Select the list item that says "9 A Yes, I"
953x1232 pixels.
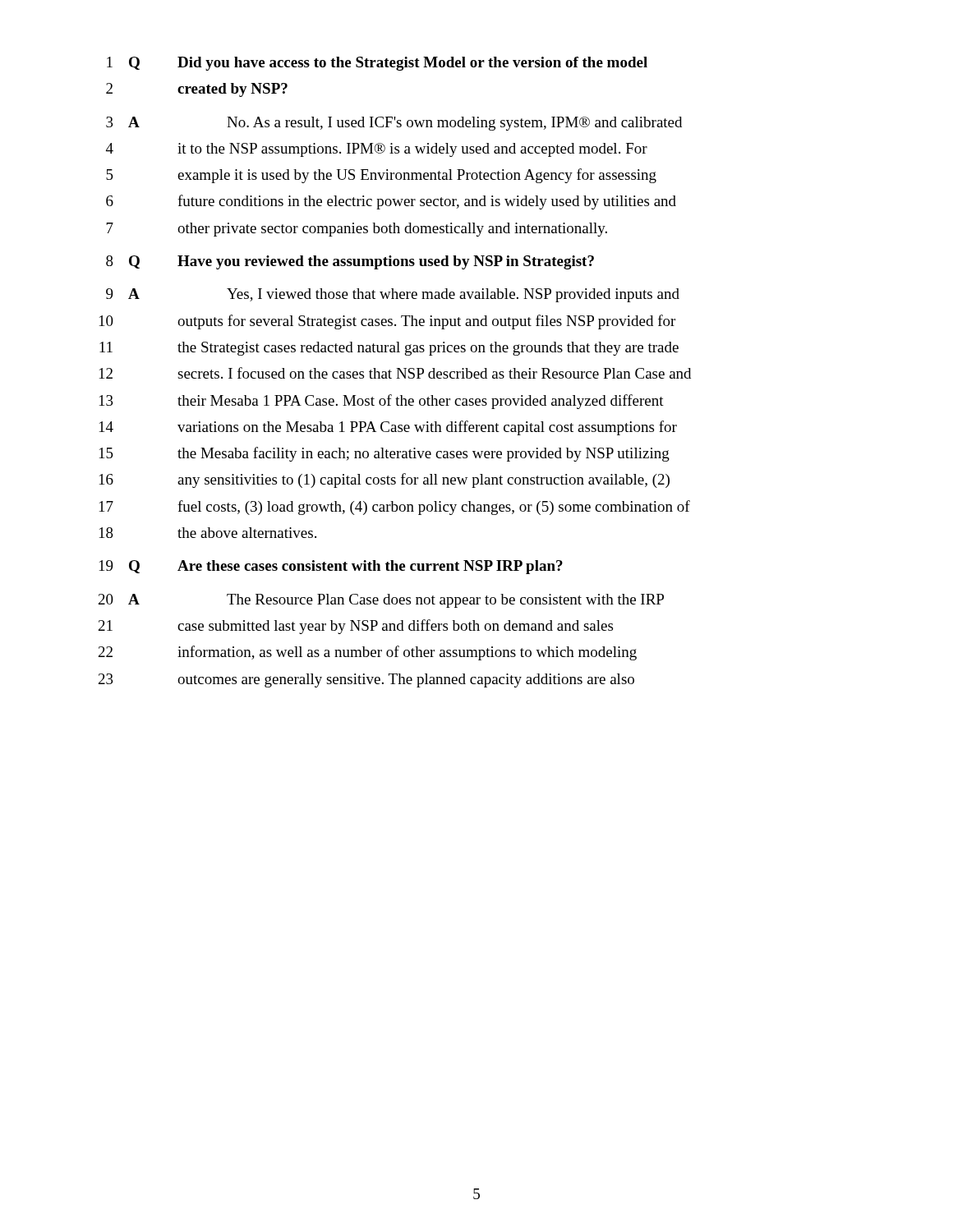[476, 414]
